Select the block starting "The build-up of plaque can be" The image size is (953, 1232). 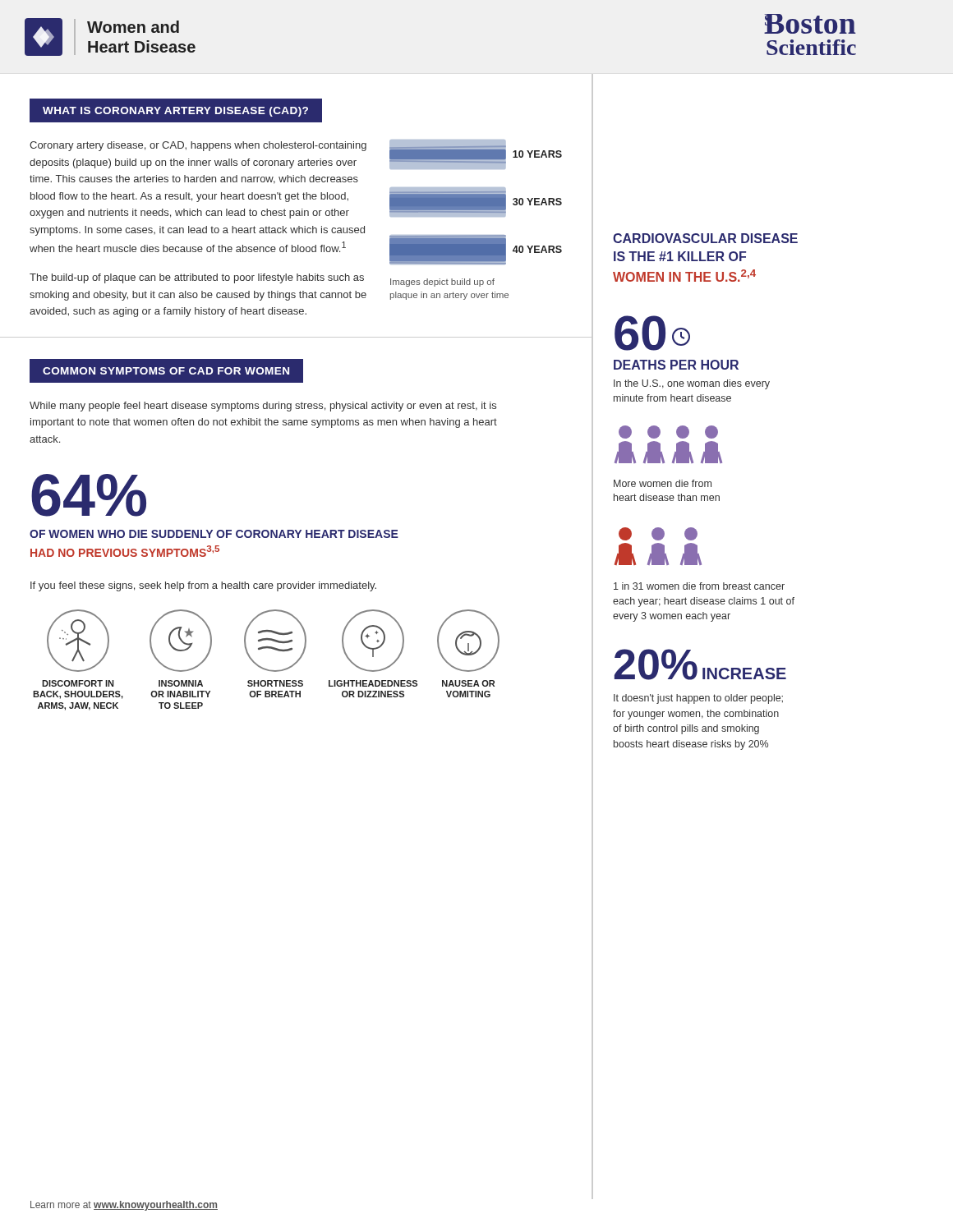(x=198, y=294)
